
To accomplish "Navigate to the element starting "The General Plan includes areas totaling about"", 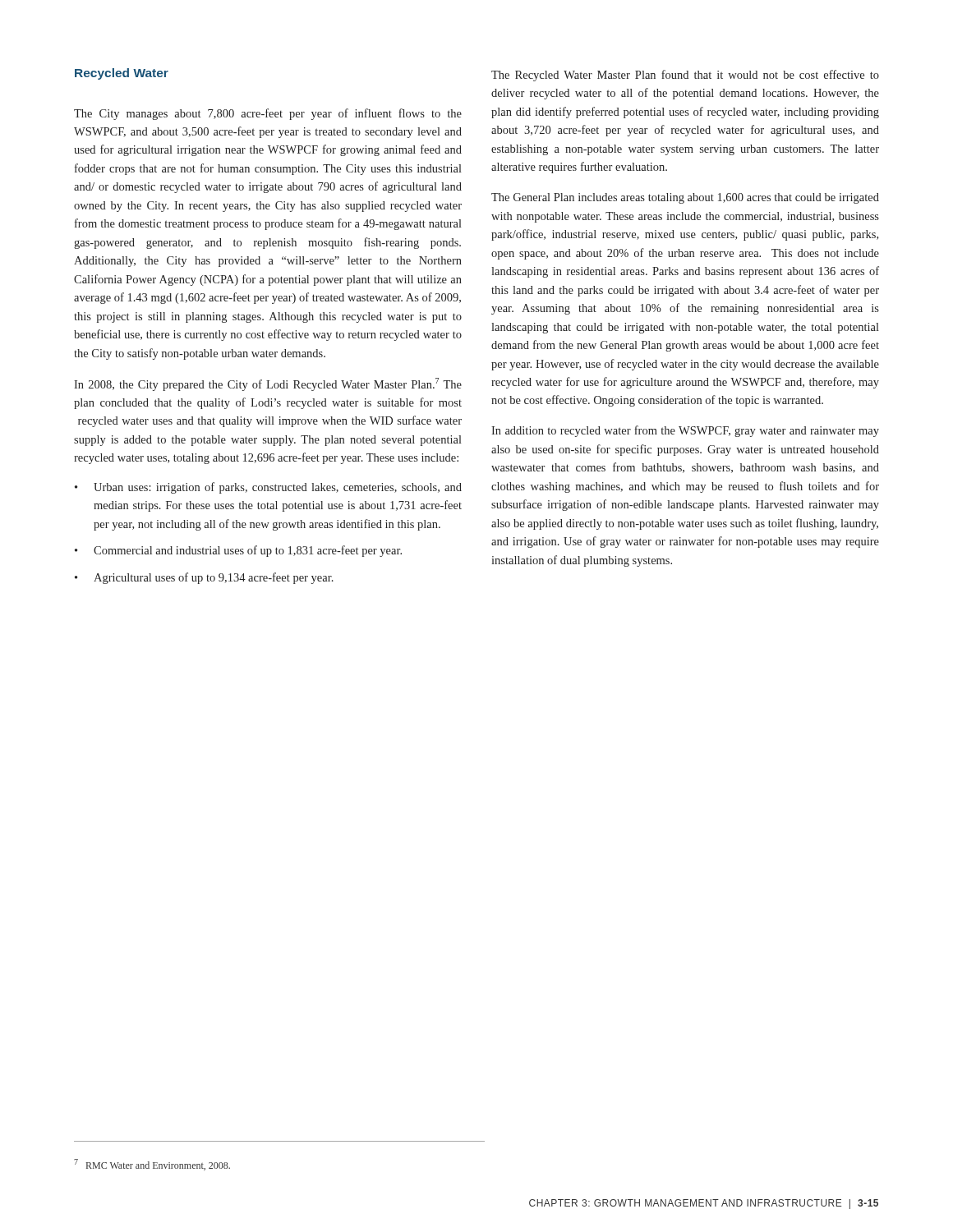I will (x=685, y=299).
